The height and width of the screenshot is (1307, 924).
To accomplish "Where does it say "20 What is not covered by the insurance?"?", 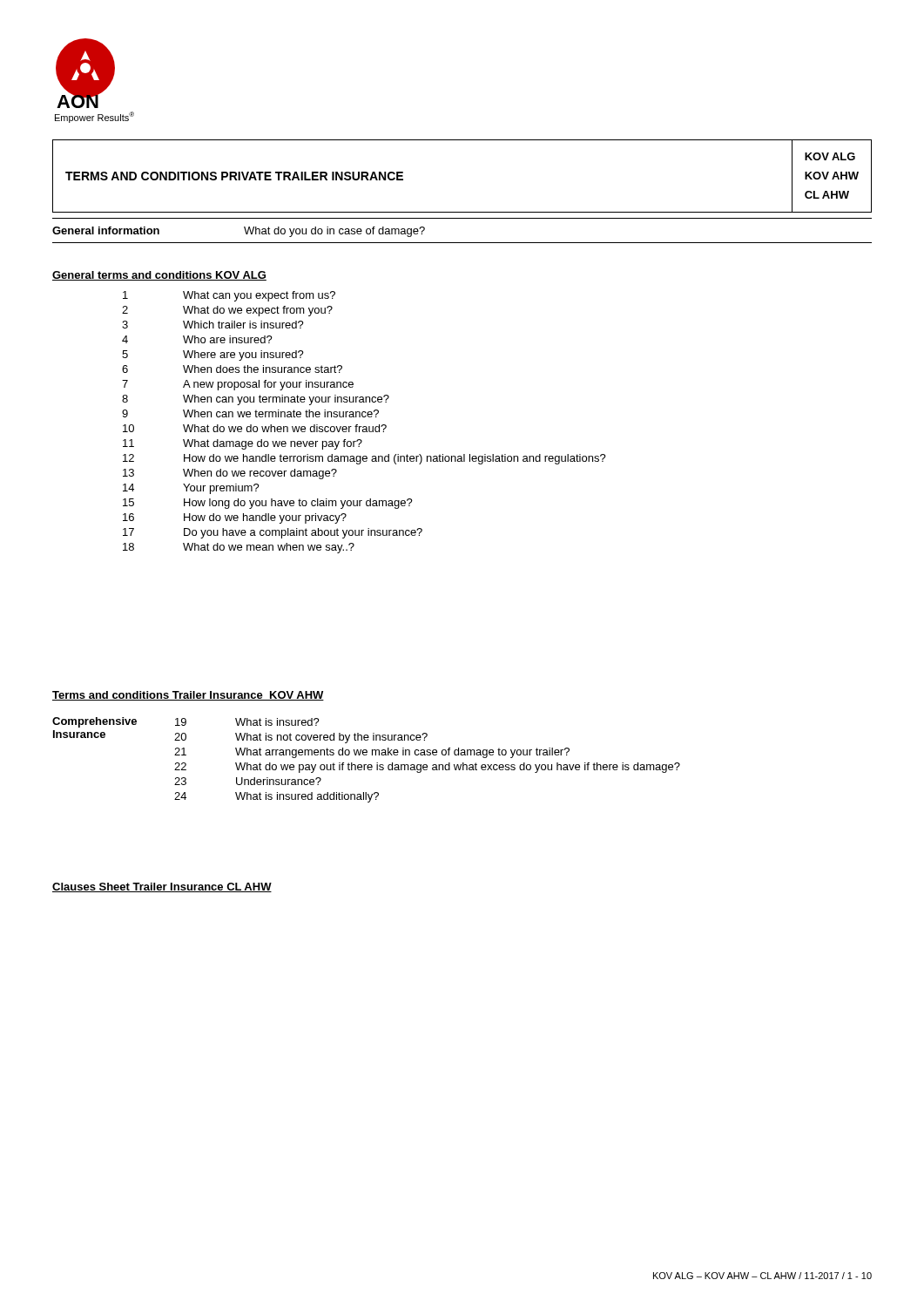I will click(x=301, y=738).
